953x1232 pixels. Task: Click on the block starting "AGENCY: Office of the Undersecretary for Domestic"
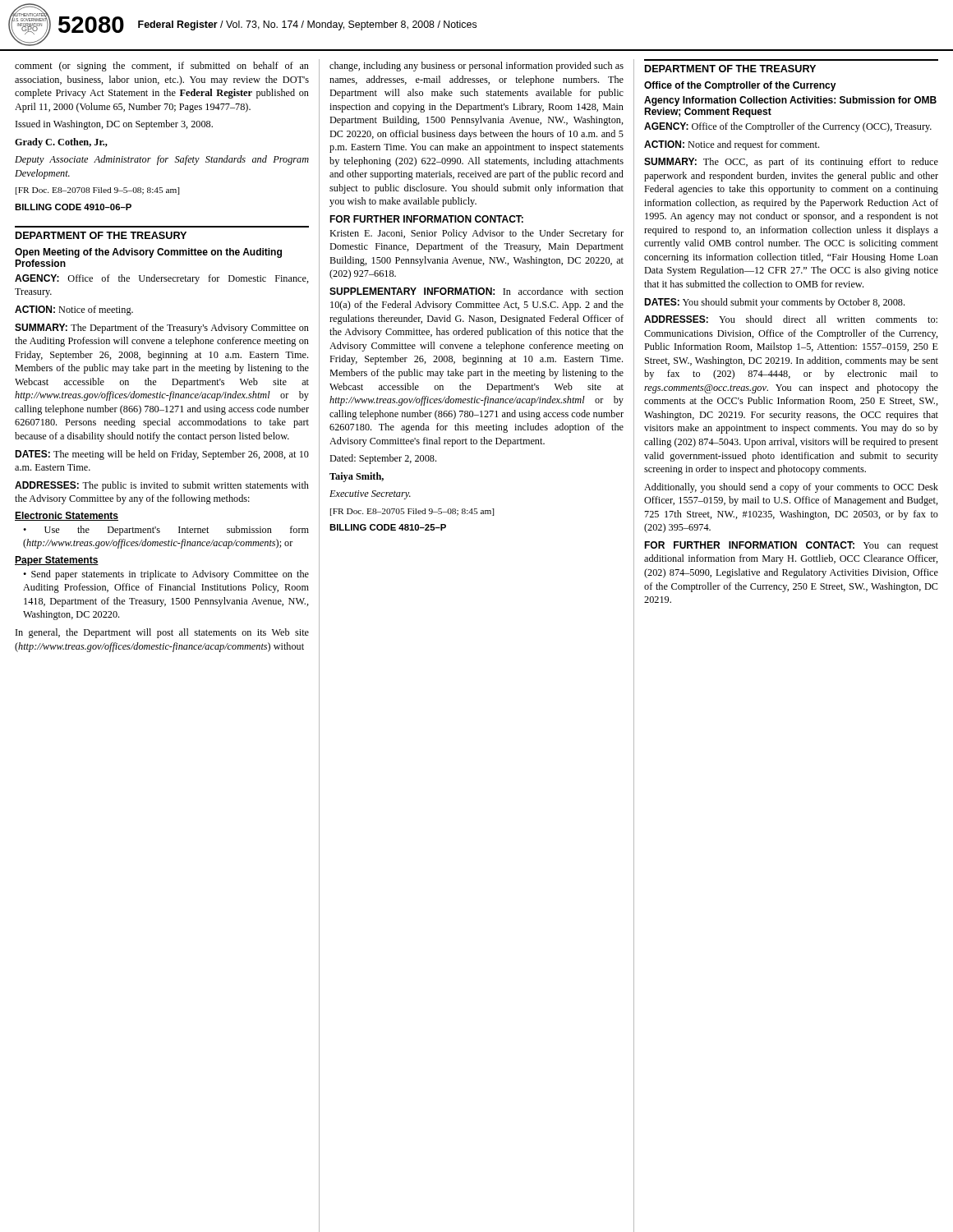tap(162, 279)
